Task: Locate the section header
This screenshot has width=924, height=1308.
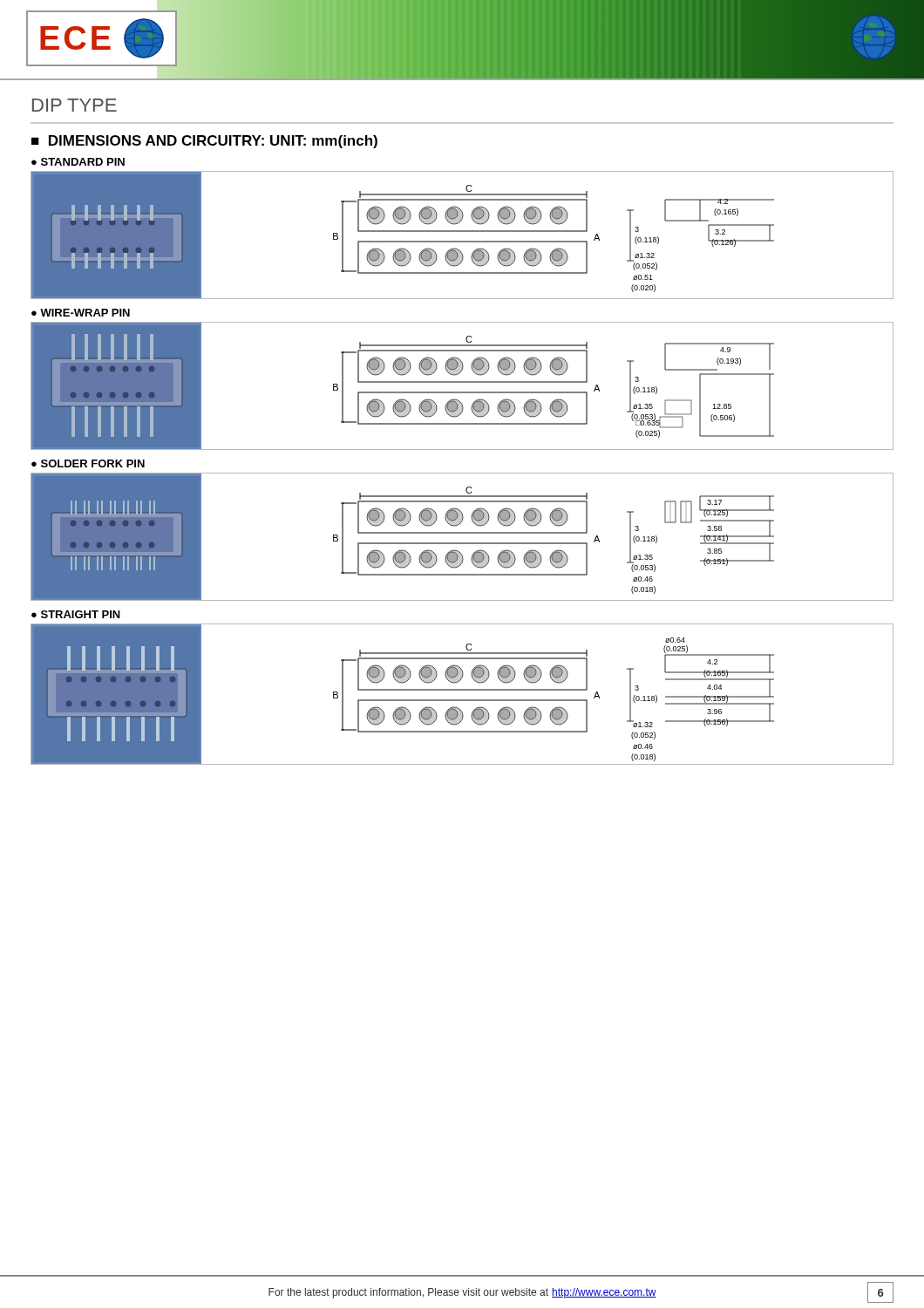Action: pos(204,141)
